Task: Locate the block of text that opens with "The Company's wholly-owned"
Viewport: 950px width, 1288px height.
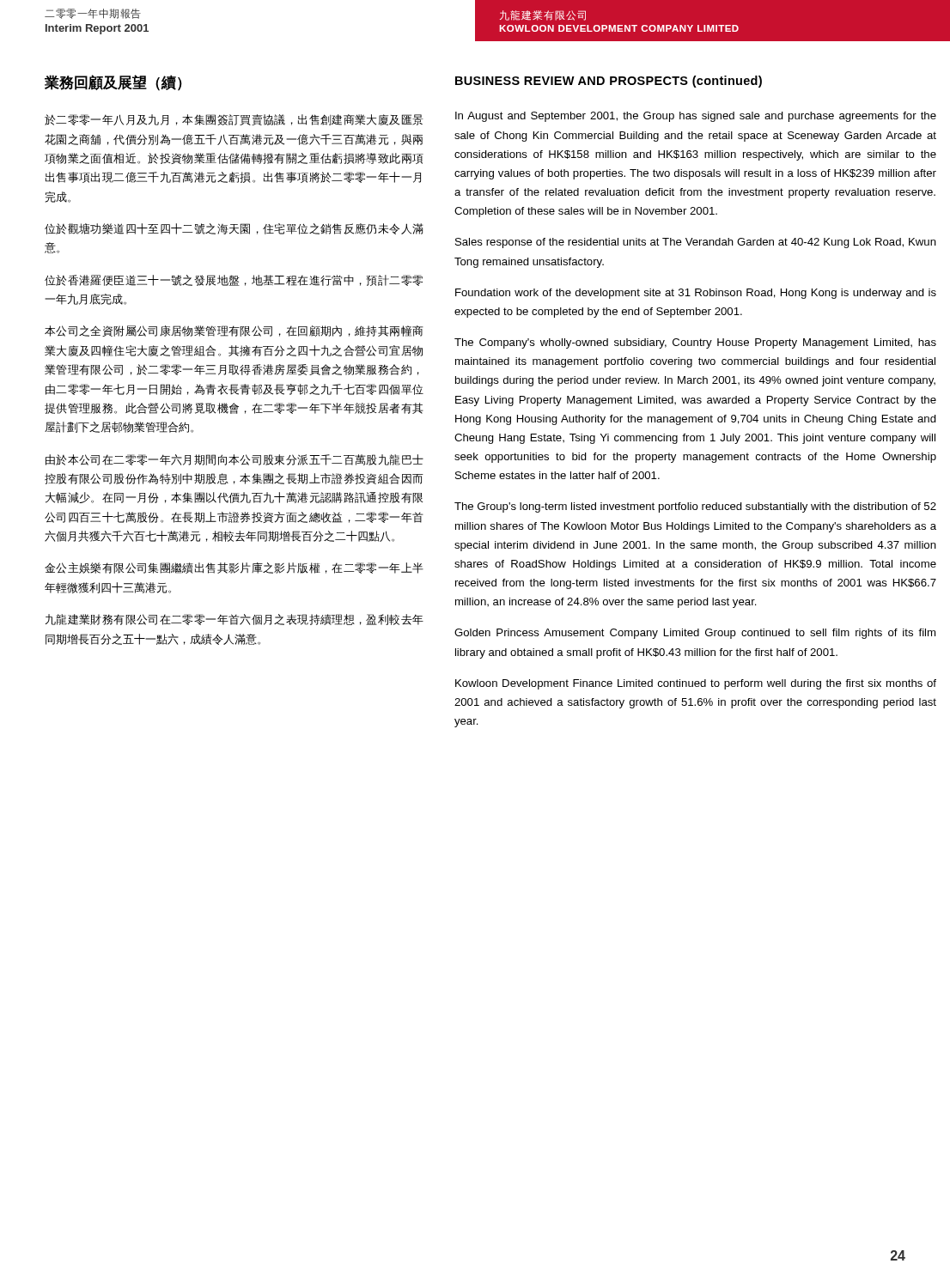Action: pyautogui.click(x=695, y=409)
